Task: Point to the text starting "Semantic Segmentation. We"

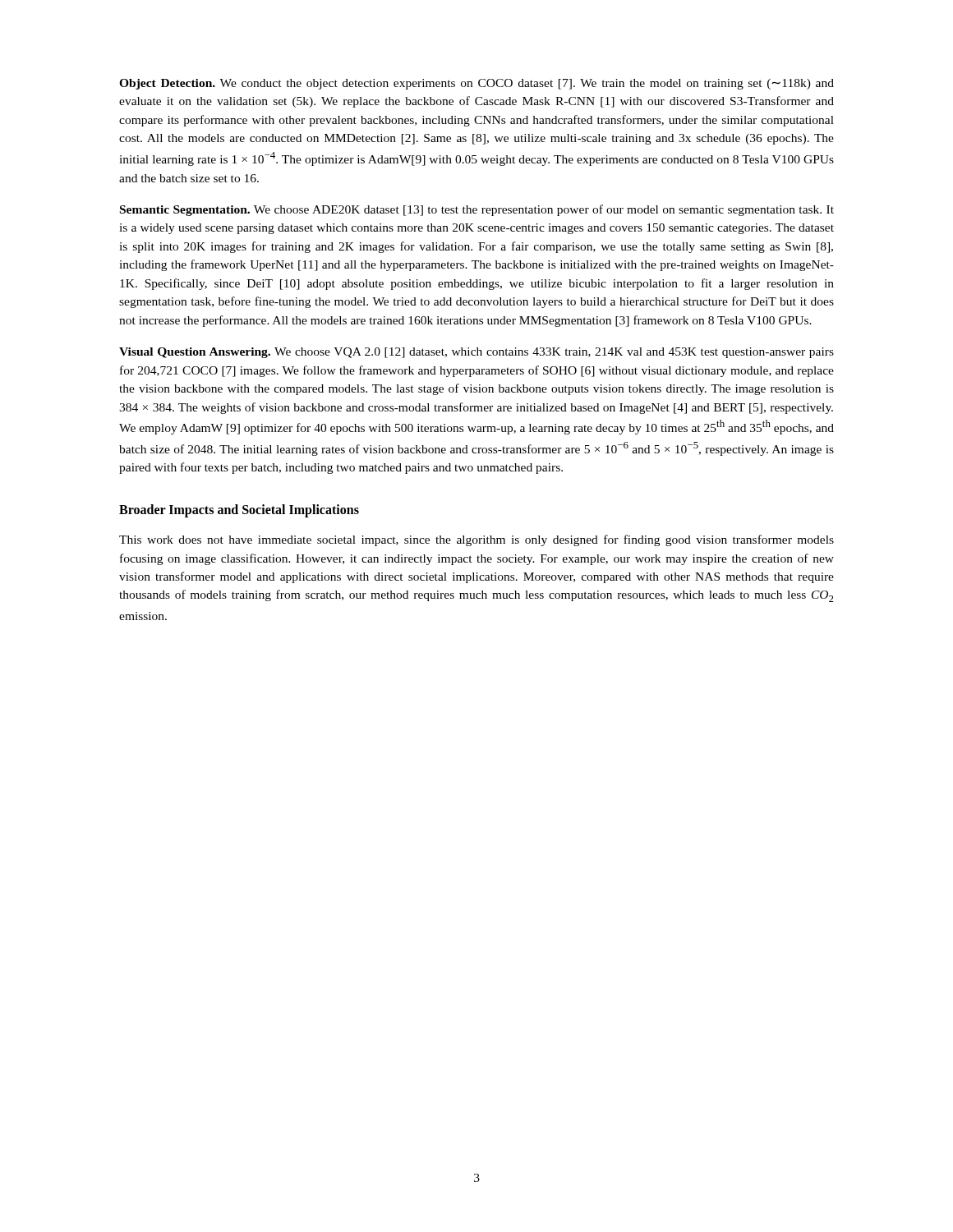Action: coord(476,264)
